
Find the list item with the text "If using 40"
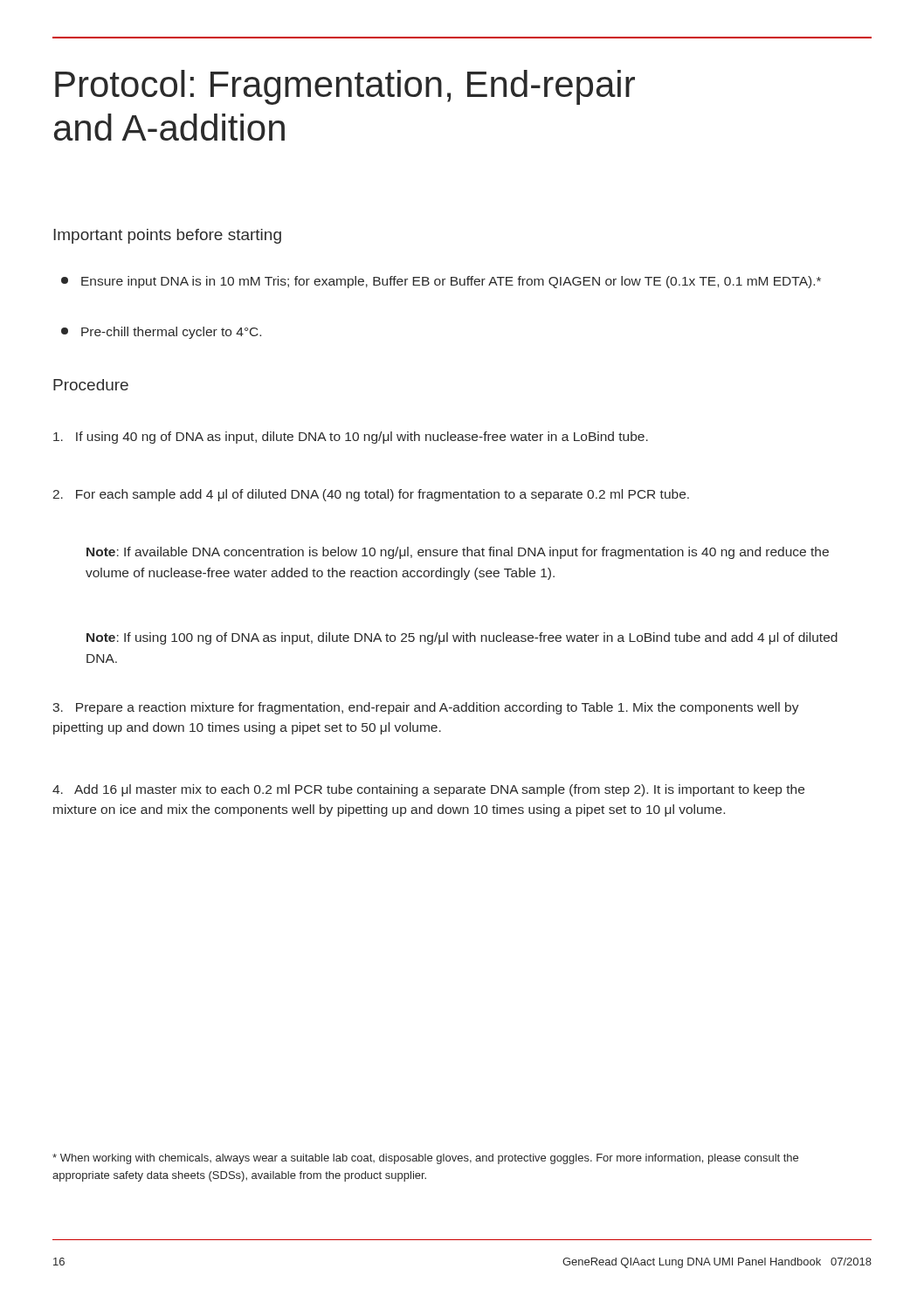(x=351, y=436)
